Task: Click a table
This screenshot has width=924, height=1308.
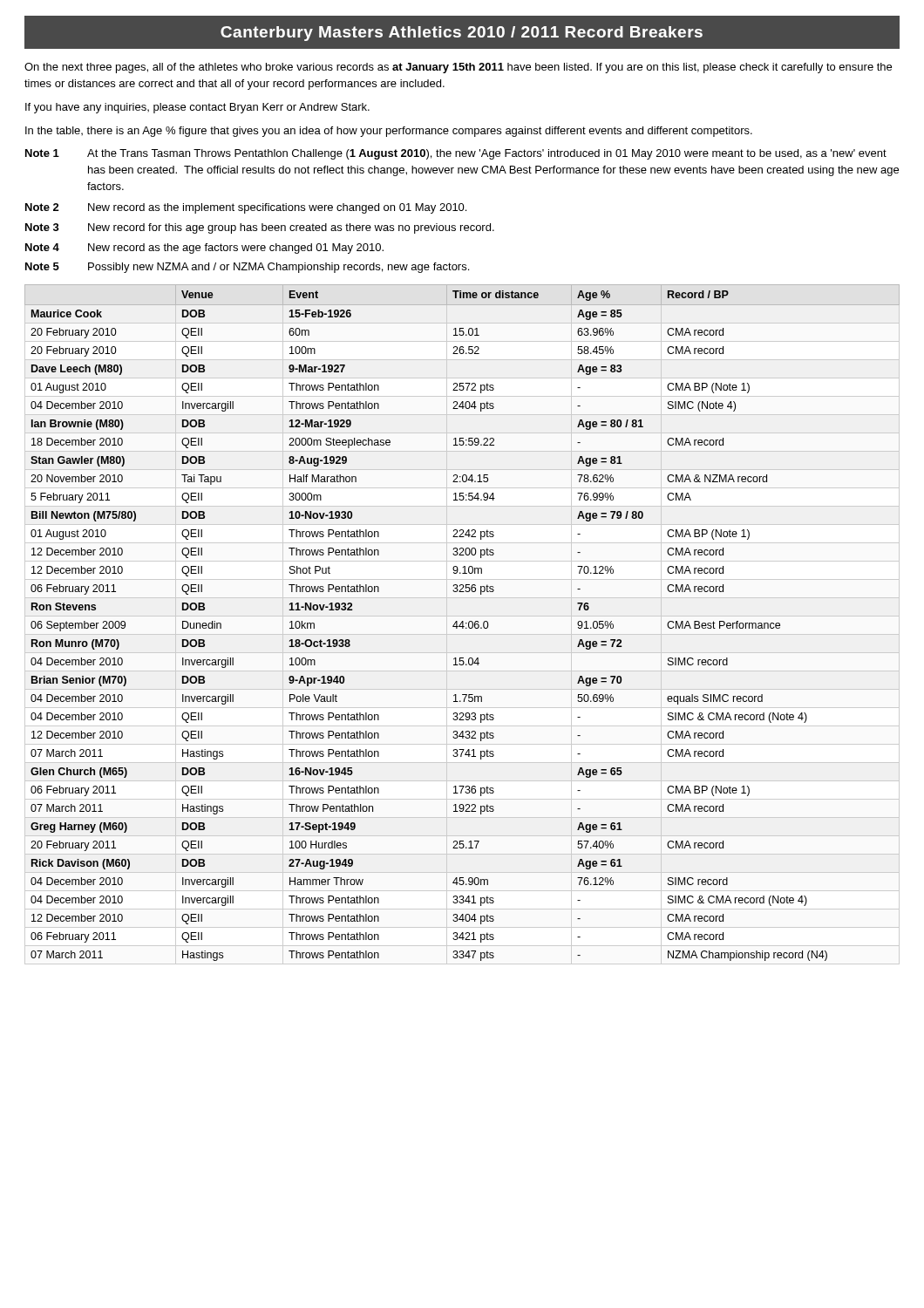Action: coord(462,625)
